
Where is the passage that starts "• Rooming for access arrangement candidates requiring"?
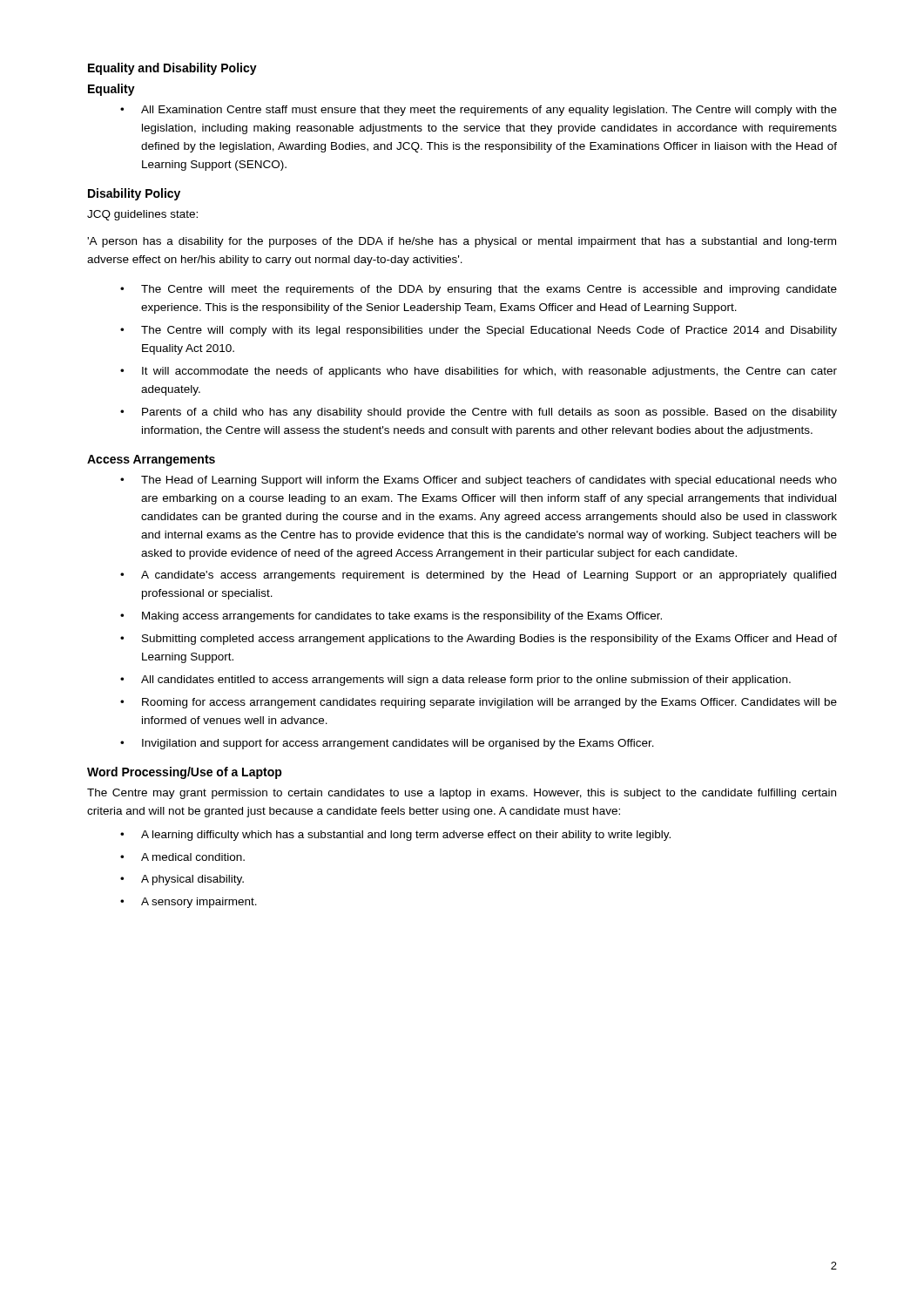coord(479,712)
